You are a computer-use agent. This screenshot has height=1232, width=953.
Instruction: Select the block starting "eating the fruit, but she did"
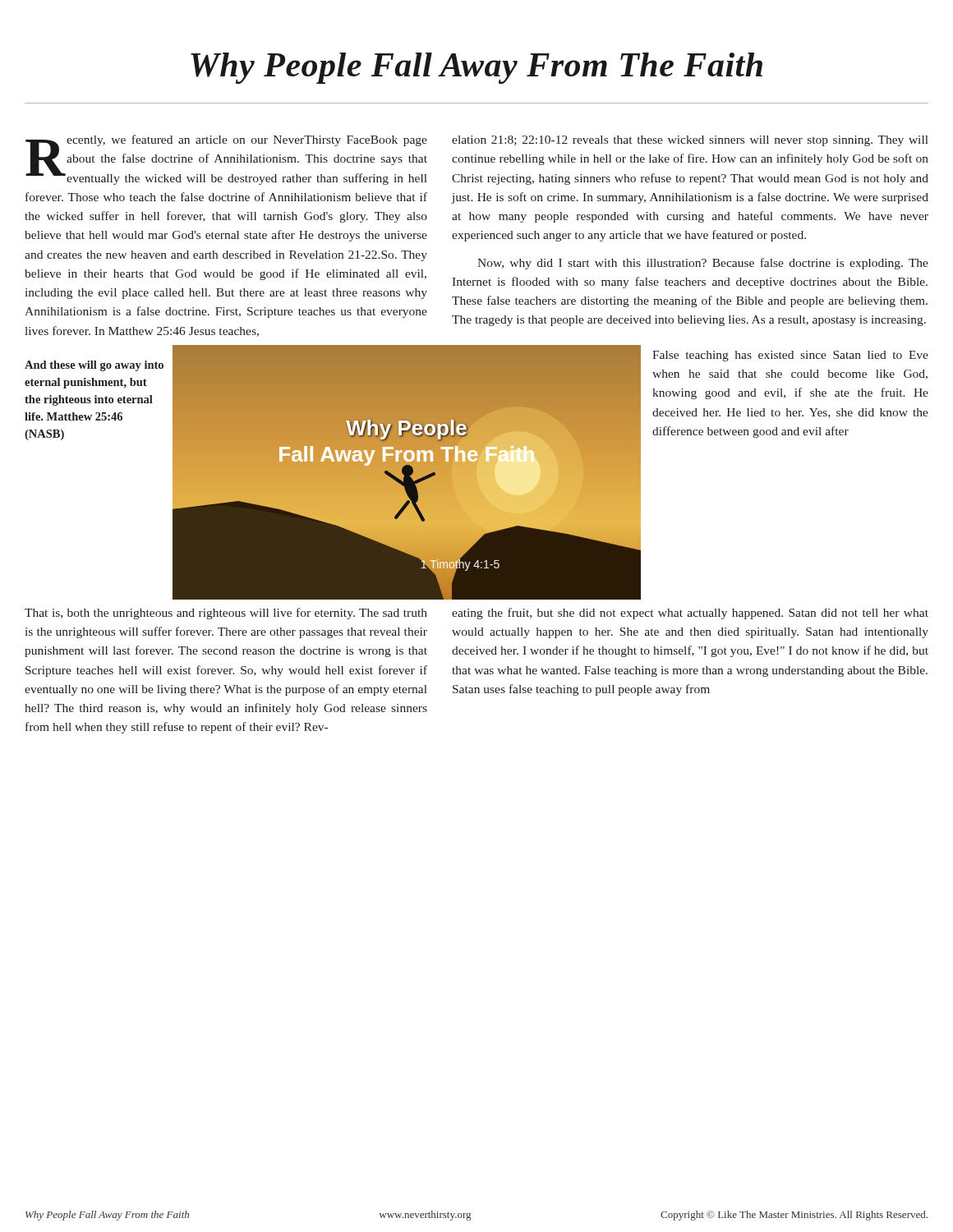(690, 650)
